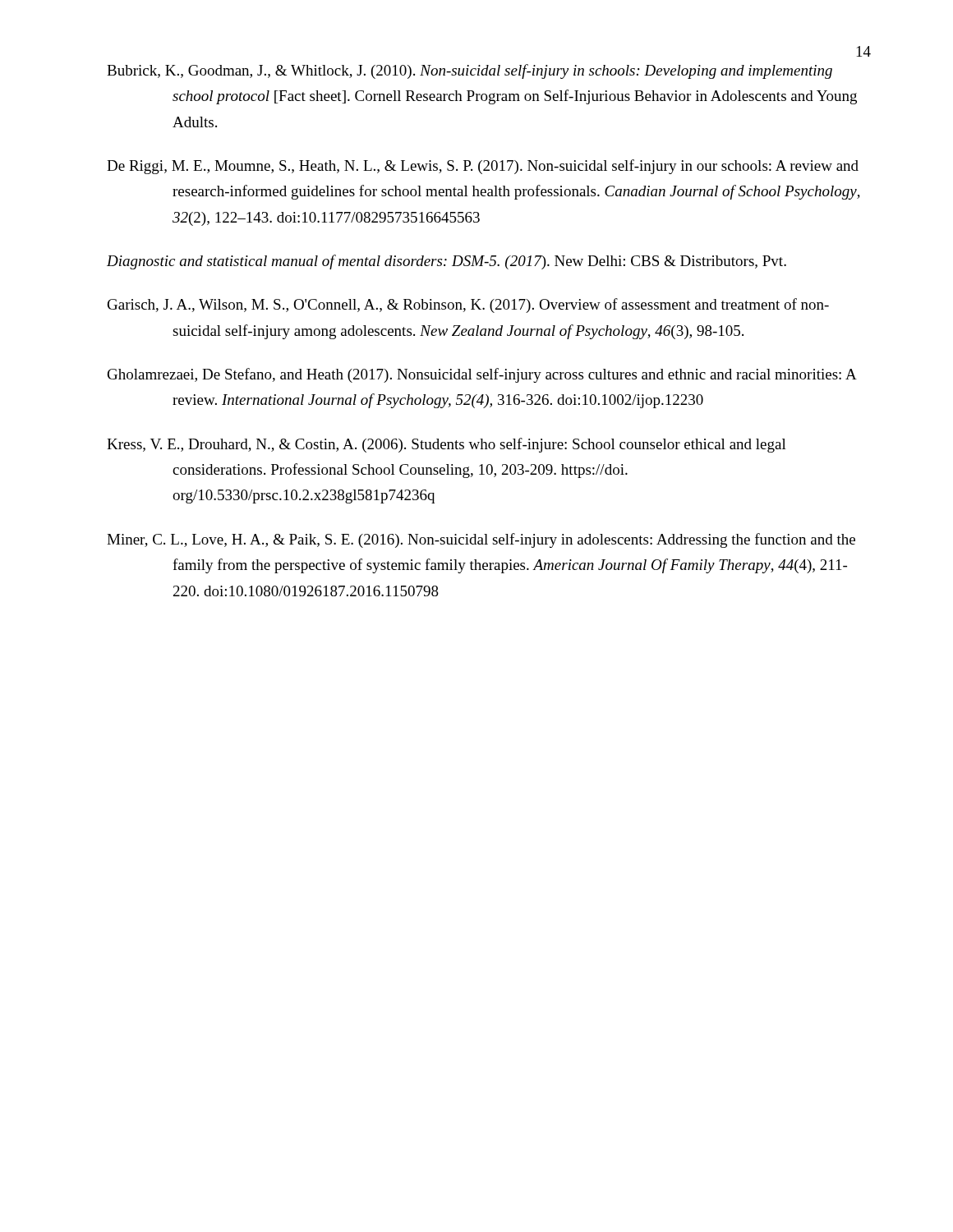Navigate to the region starting "Bubrick, K., Goodman,"

coord(482,96)
